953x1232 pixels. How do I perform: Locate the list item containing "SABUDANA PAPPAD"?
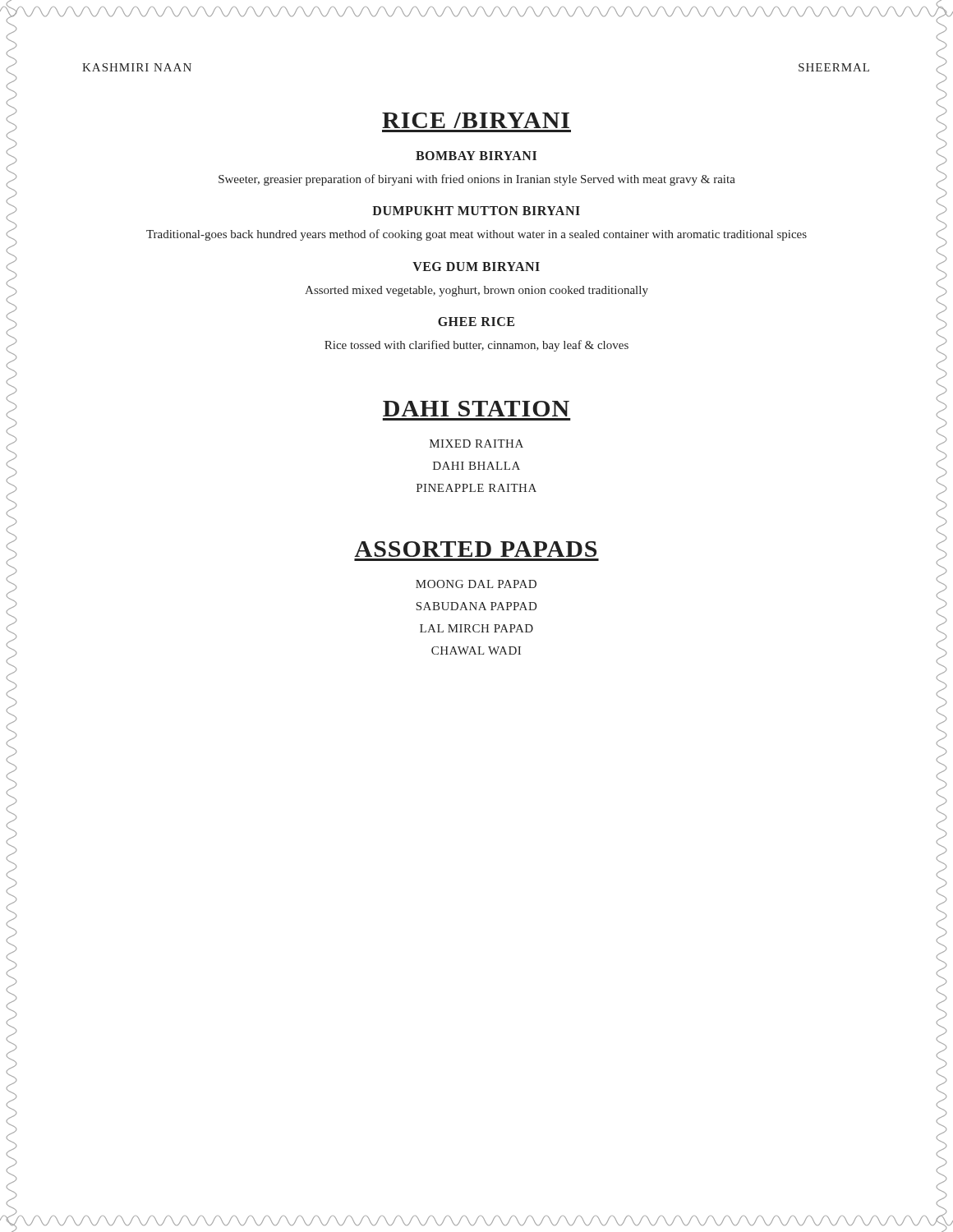pos(476,606)
